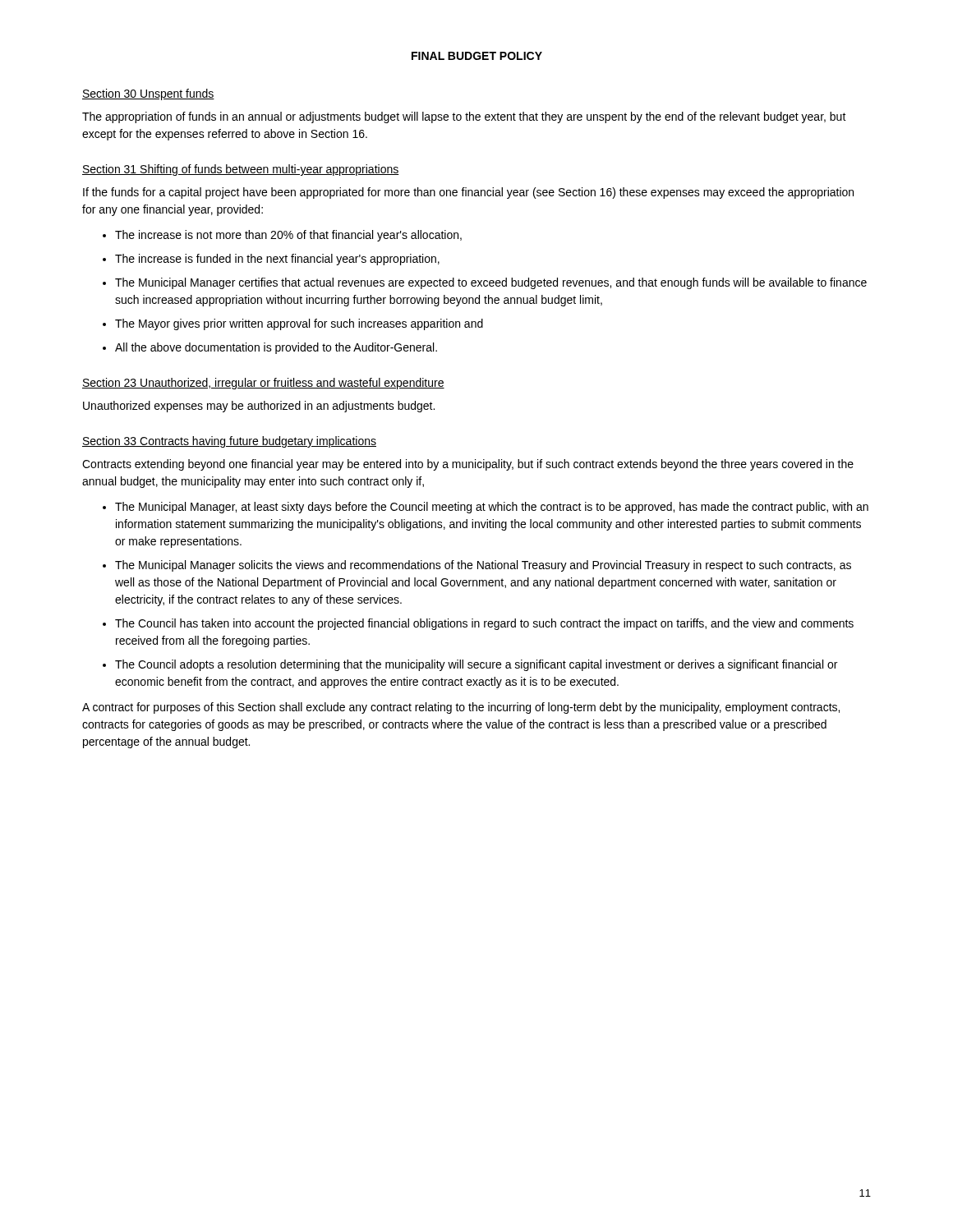Screen dimensions: 1232x953
Task: Locate the text block that says "If the funds"
Action: (x=468, y=201)
